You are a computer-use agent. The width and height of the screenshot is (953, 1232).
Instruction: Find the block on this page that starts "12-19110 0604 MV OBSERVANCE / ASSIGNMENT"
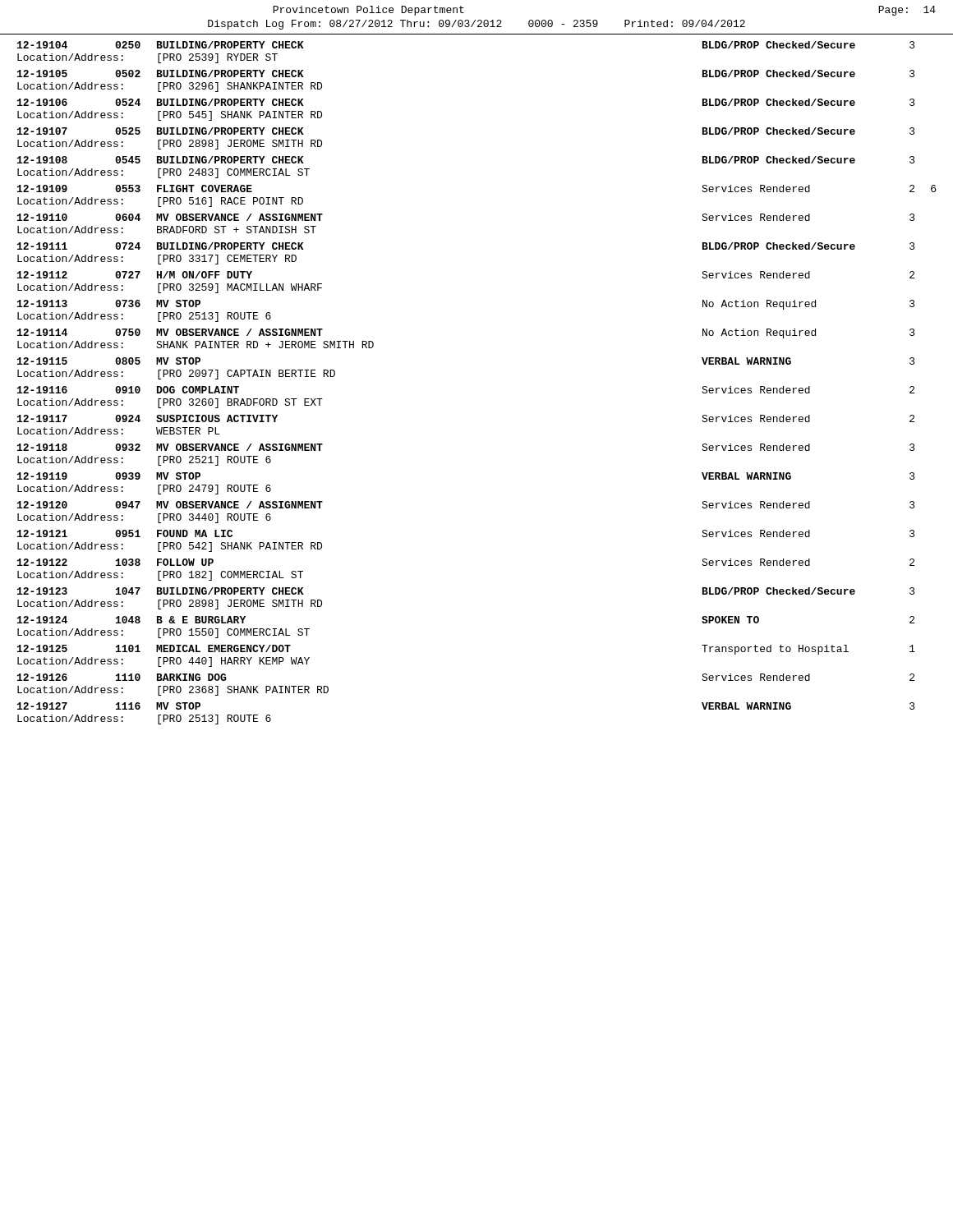(39, 217)
